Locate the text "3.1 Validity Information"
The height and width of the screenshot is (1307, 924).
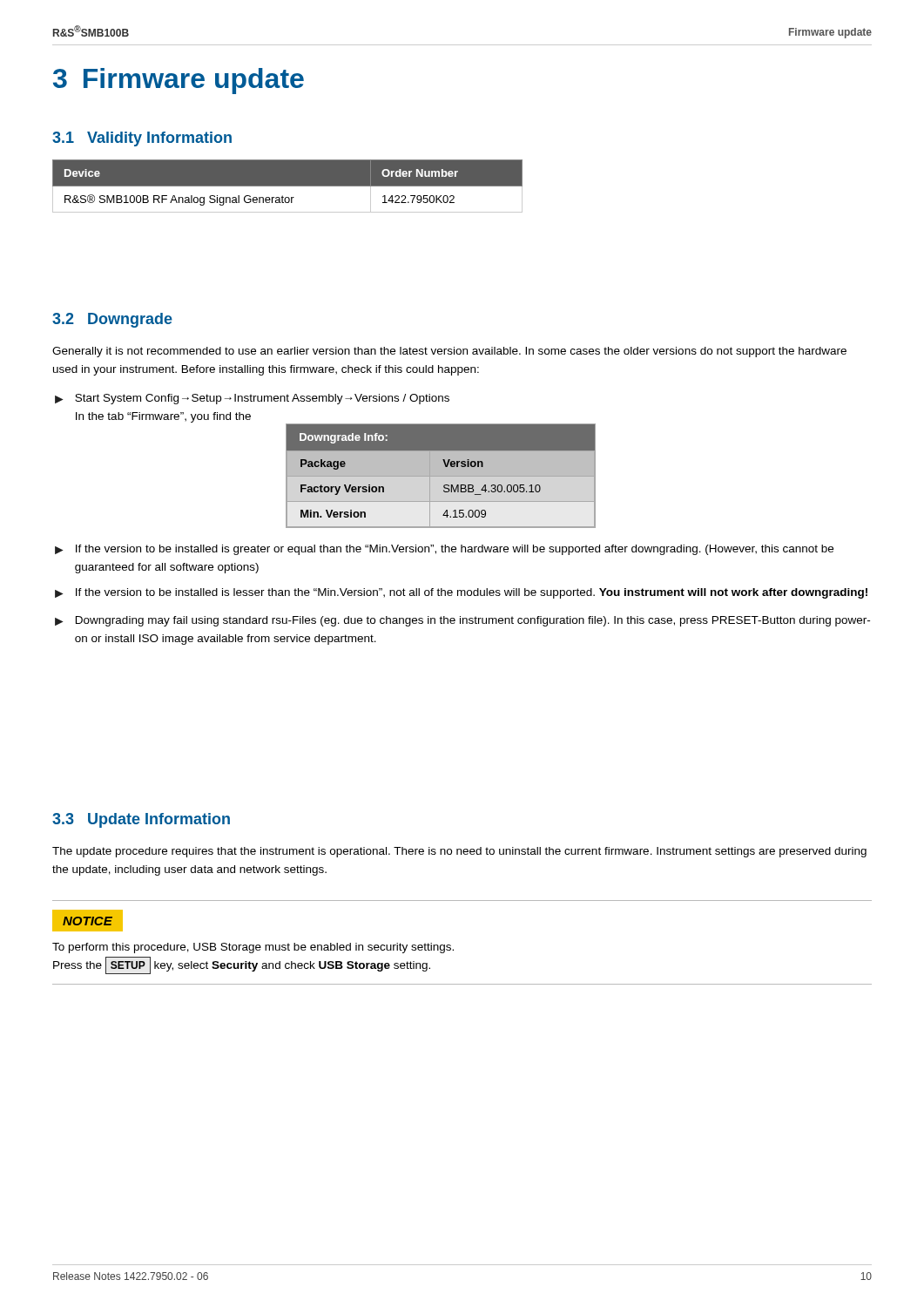pyautogui.click(x=142, y=138)
